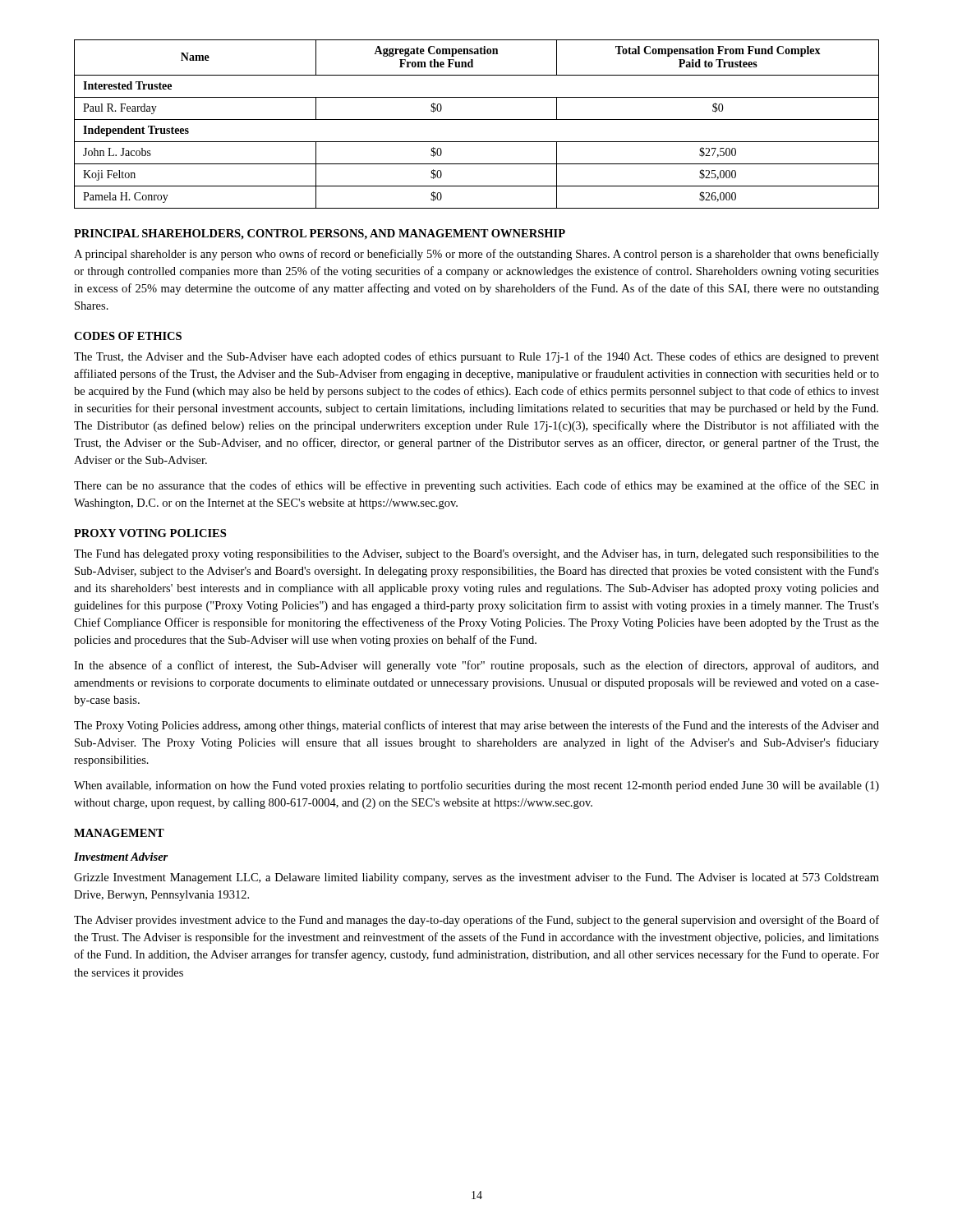Locate the block starting "PROXY VOTING POLICIES"
The height and width of the screenshot is (1232, 953).
tap(150, 533)
